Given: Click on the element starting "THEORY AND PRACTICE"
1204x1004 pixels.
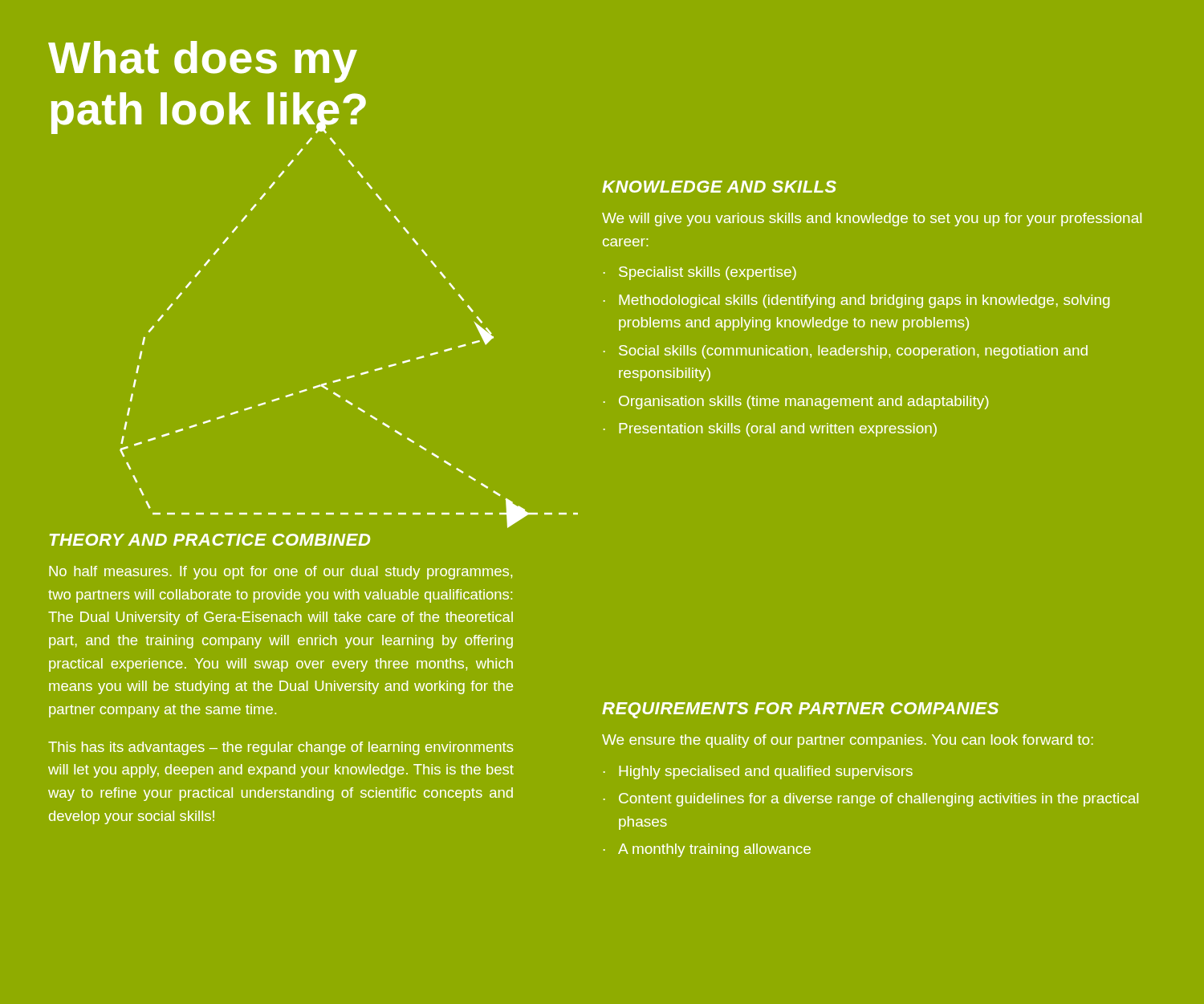Looking at the screenshot, I should click(281, 540).
